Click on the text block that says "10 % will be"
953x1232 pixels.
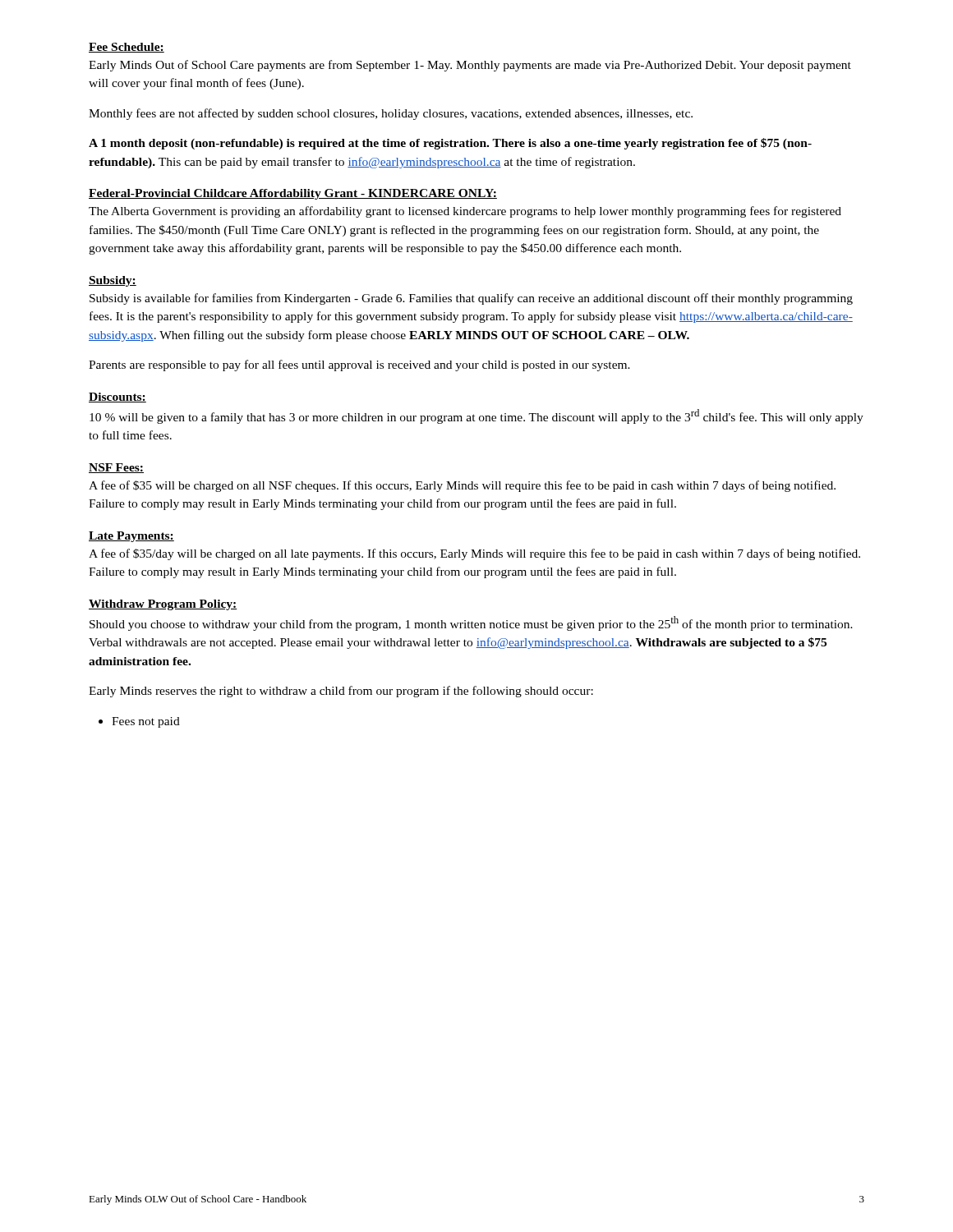tap(476, 425)
